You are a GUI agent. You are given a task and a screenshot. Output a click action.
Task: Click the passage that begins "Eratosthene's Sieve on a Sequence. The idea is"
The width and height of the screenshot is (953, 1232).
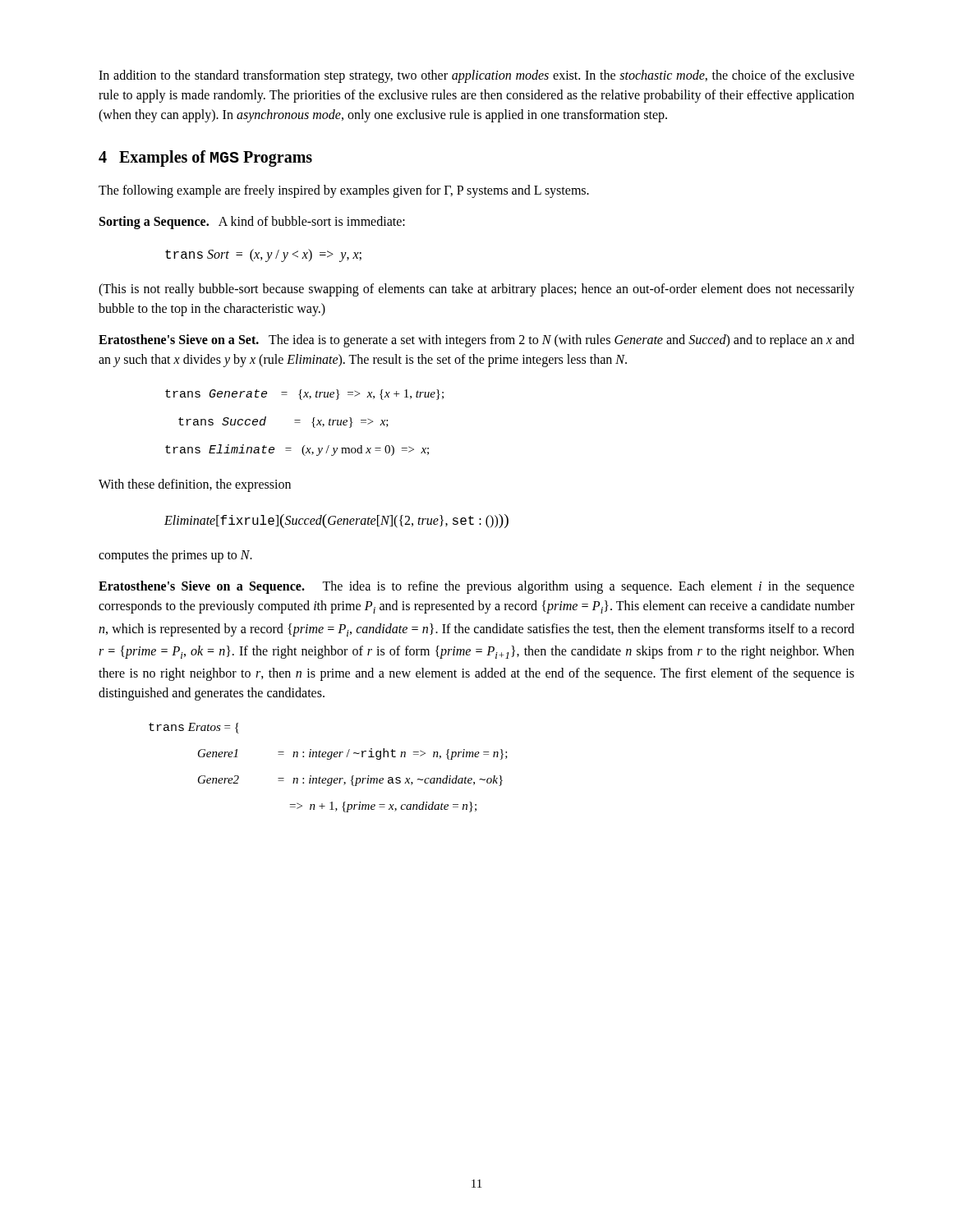coord(476,640)
